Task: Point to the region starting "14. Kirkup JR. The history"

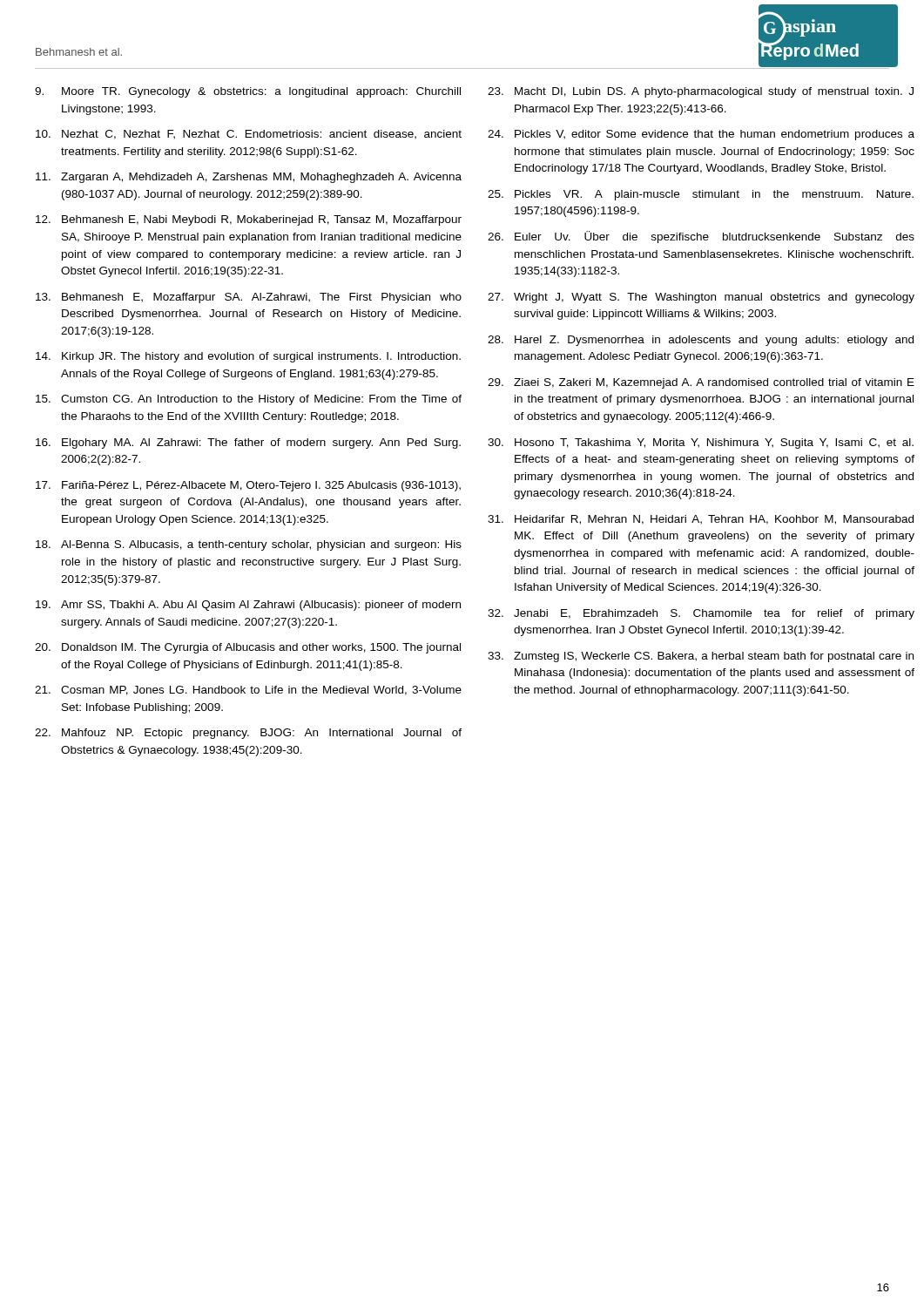Action: tap(248, 365)
